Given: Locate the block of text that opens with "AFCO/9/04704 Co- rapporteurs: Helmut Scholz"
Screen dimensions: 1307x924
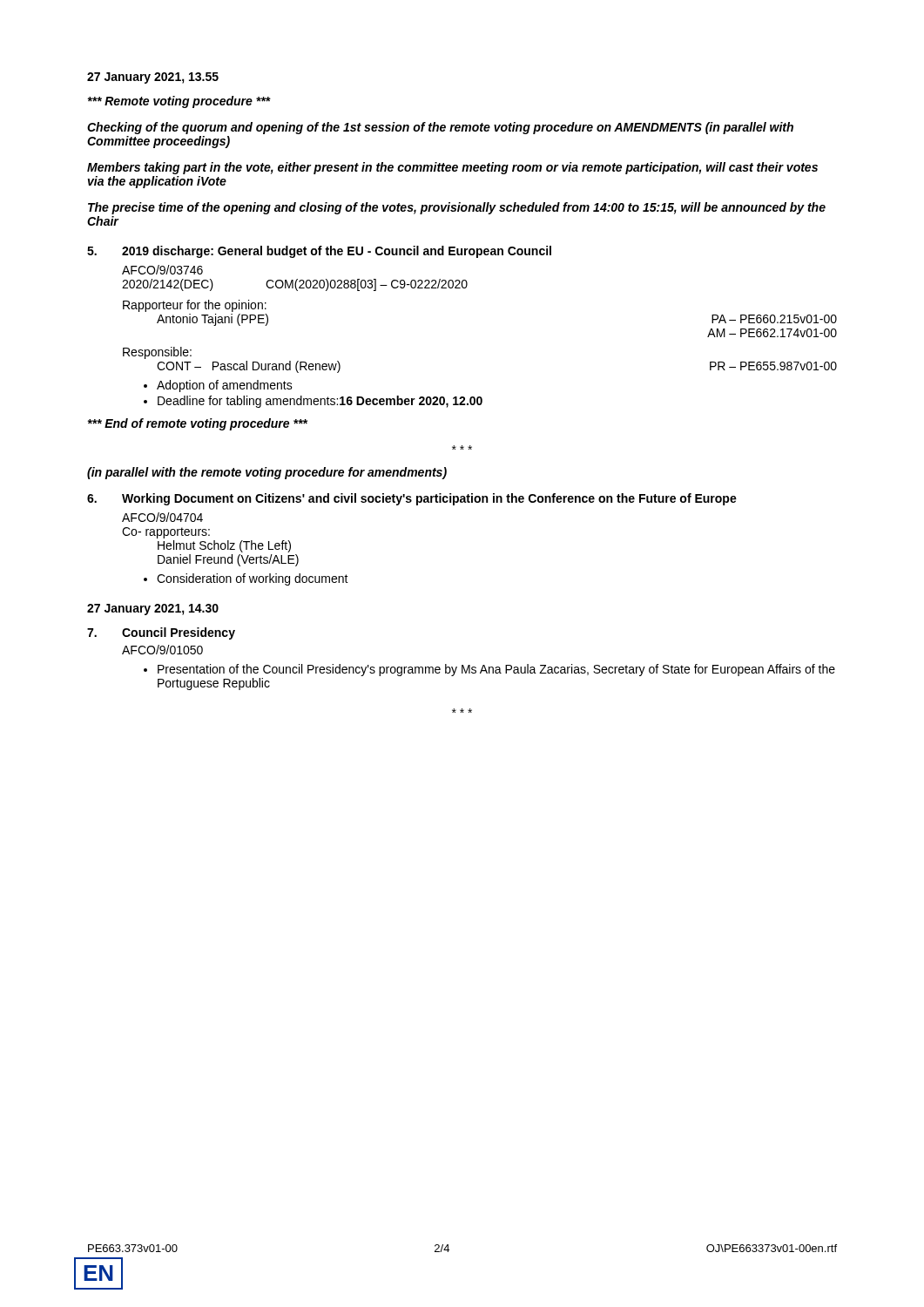Looking at the screenshot, I should 162,517.
